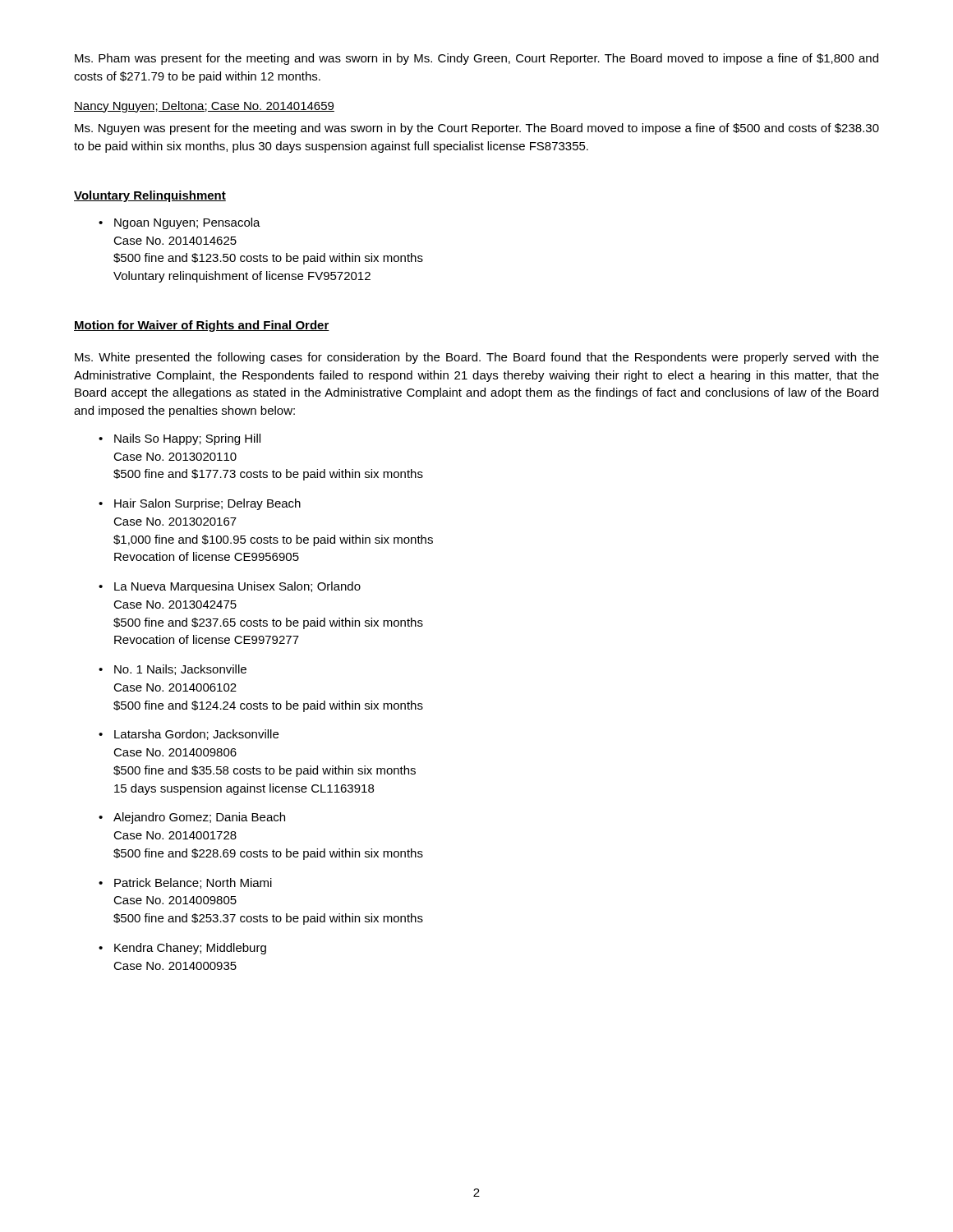Viewport: 953px width, 1232px height.
Task: Click on the section header that says "Motion for Waiver of Rights and"
Action: [x=201, y=325]
